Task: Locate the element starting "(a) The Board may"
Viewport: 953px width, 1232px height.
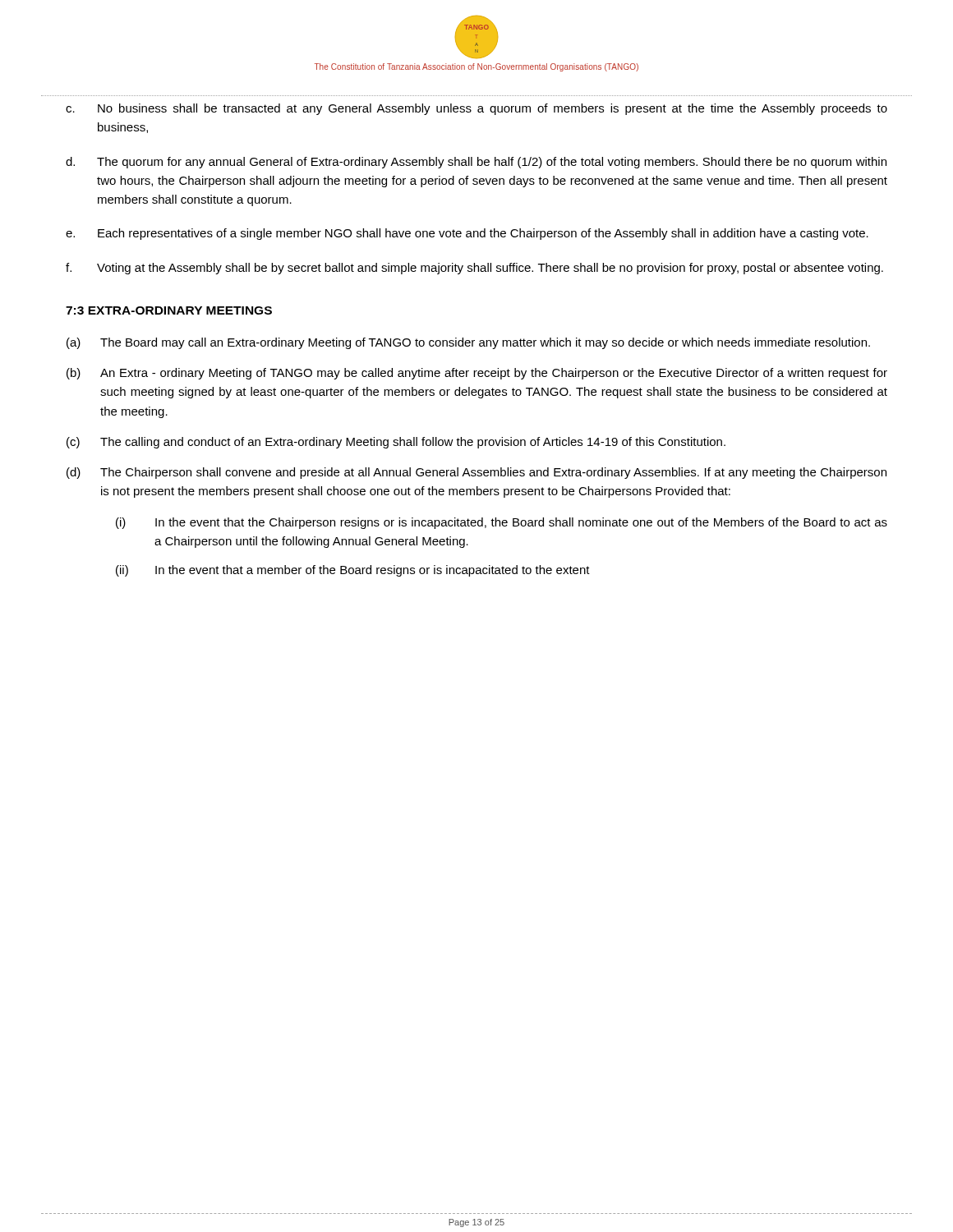Action: point(476,342)
